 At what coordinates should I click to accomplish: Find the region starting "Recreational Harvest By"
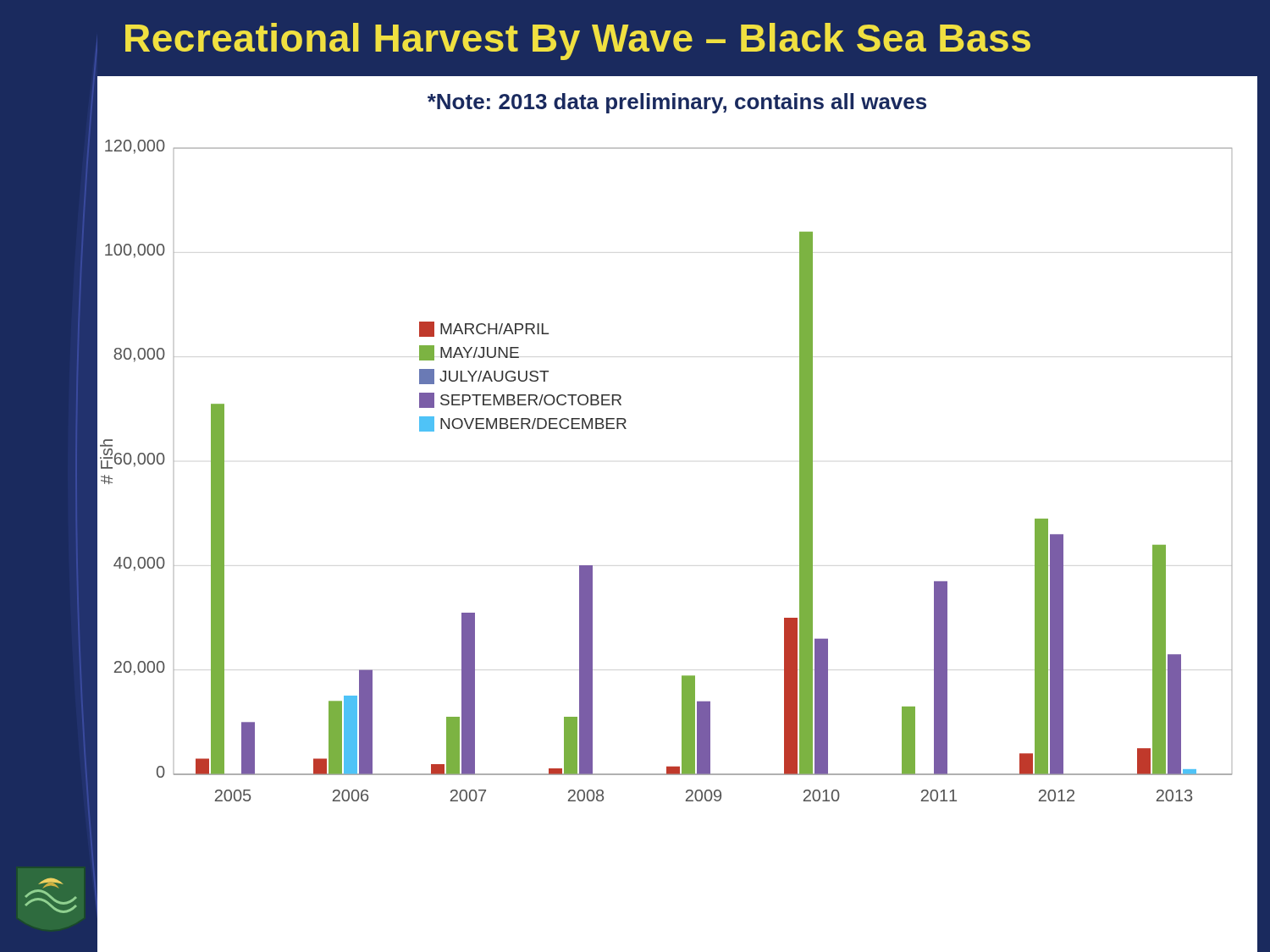[x=578, y=38]
